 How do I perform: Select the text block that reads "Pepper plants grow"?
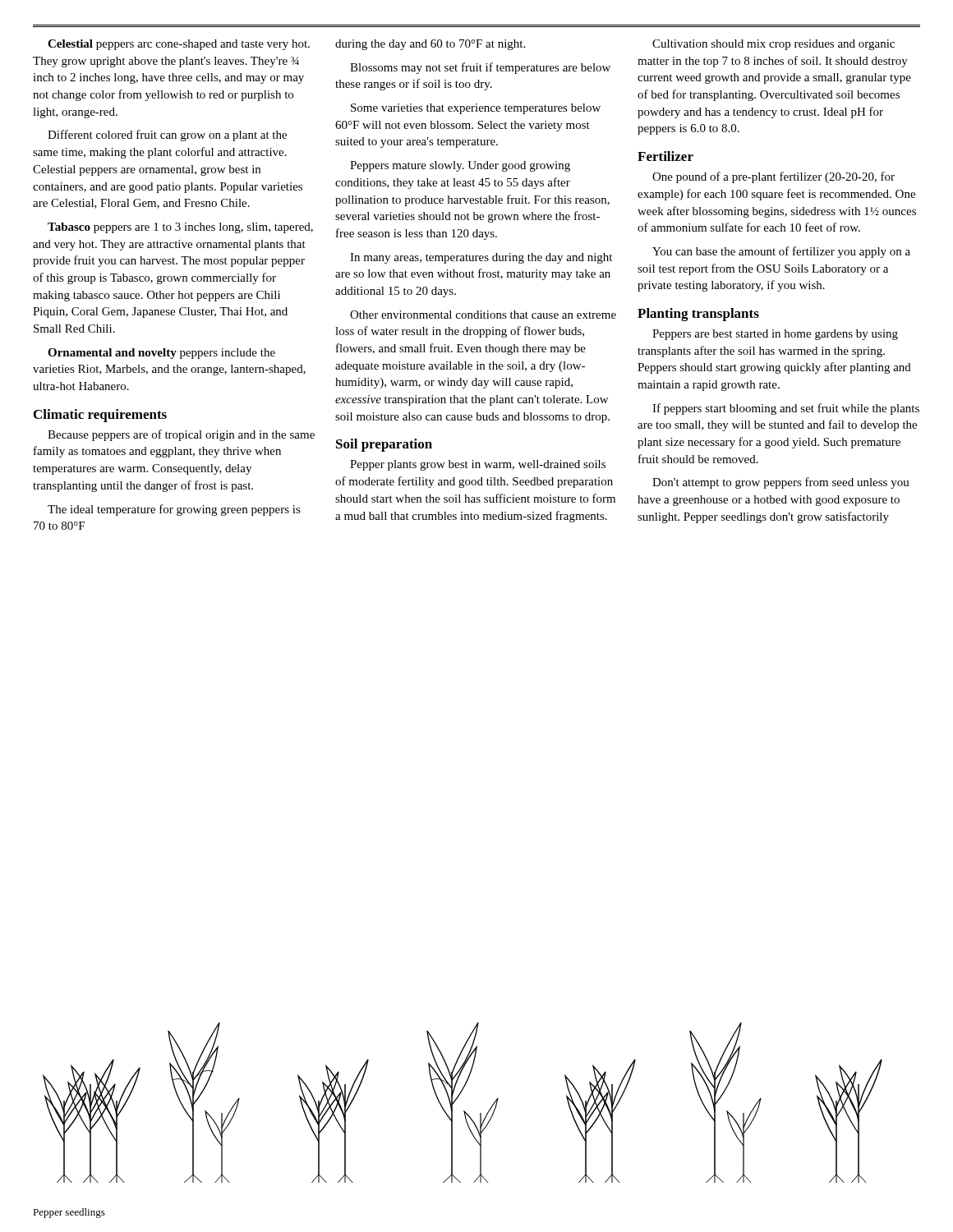click(x=476, y=490)
